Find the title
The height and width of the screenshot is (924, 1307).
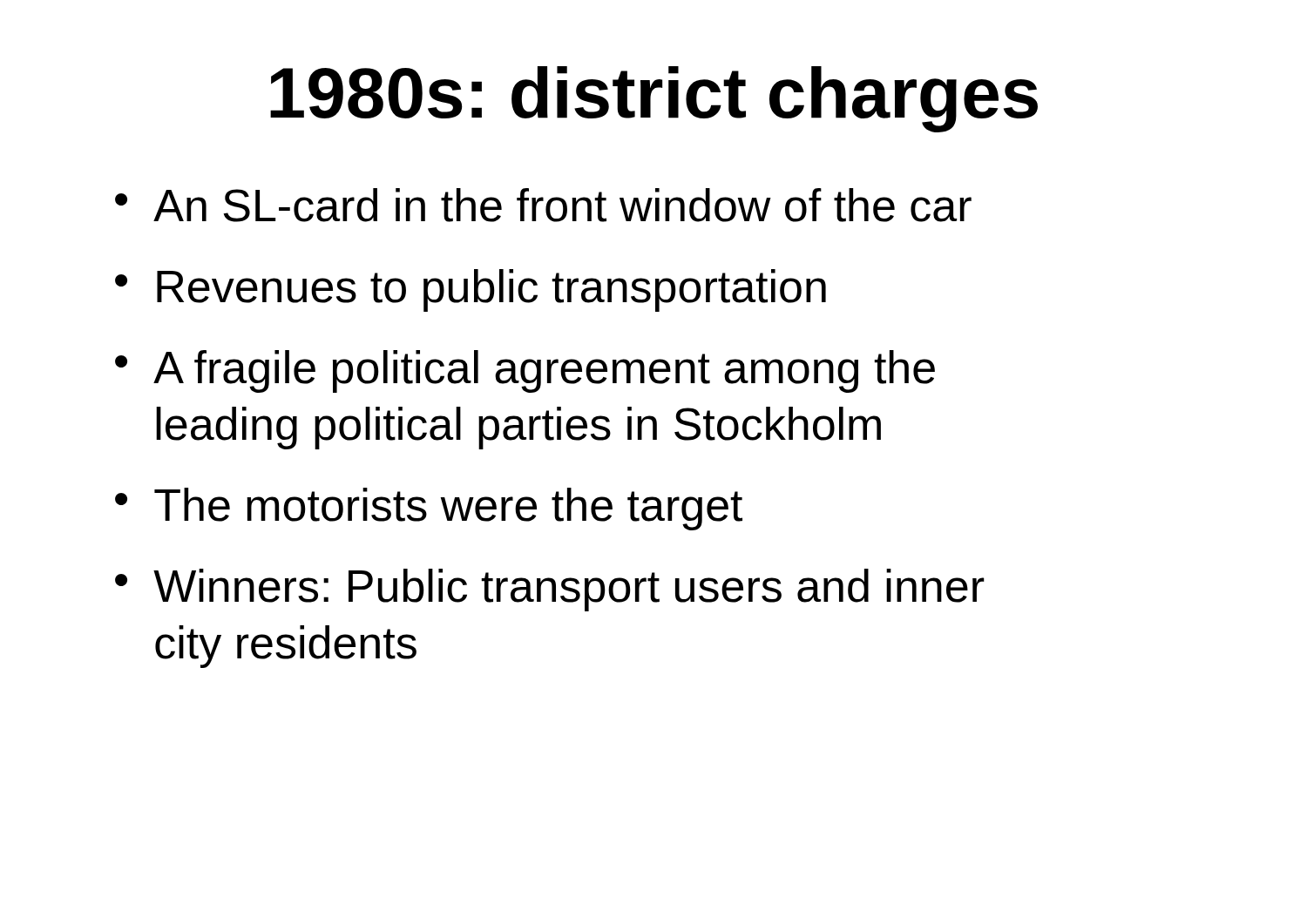click(x=654, y=93)
